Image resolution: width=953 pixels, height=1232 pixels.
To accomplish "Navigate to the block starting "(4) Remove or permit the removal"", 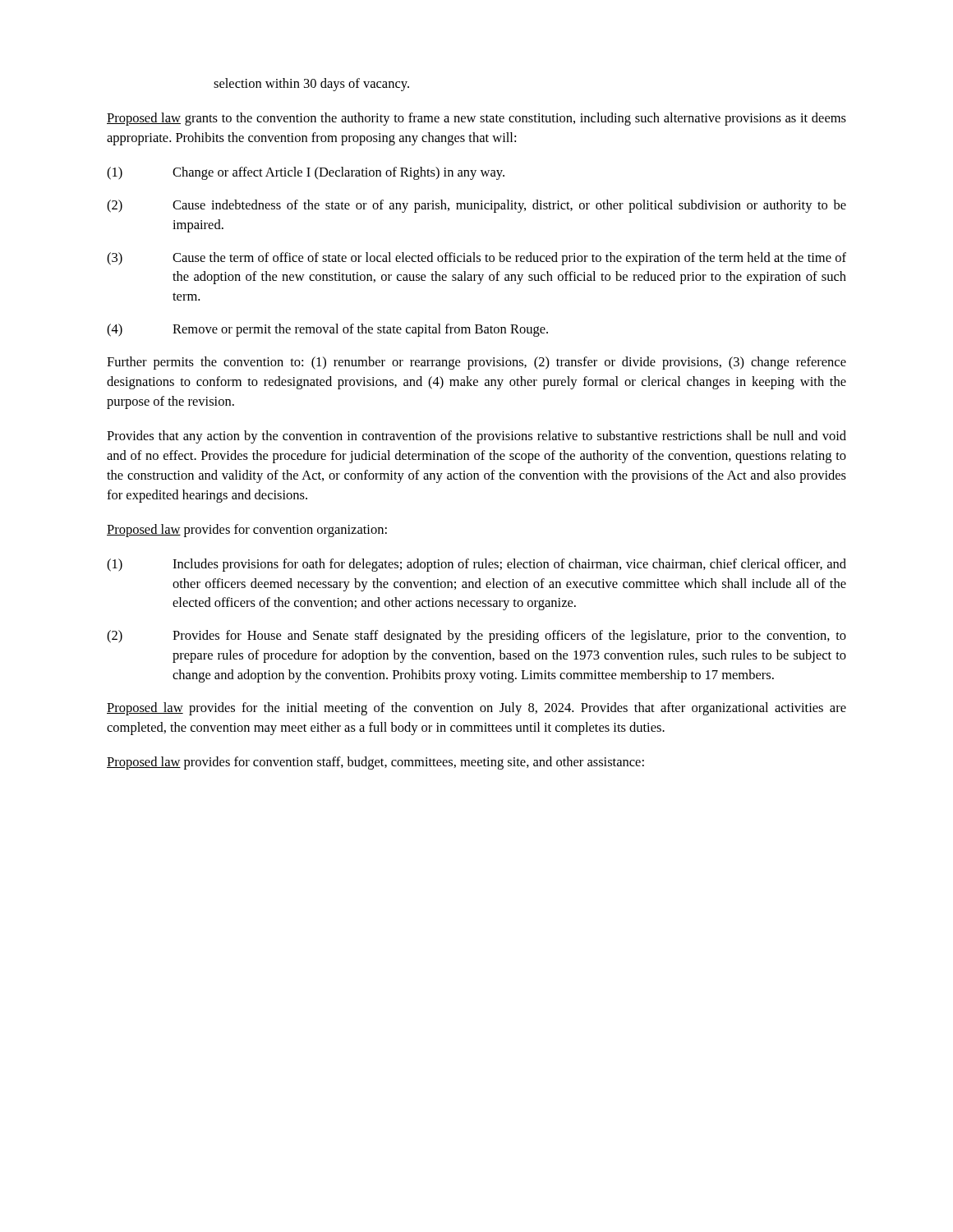I will (476, 330).
